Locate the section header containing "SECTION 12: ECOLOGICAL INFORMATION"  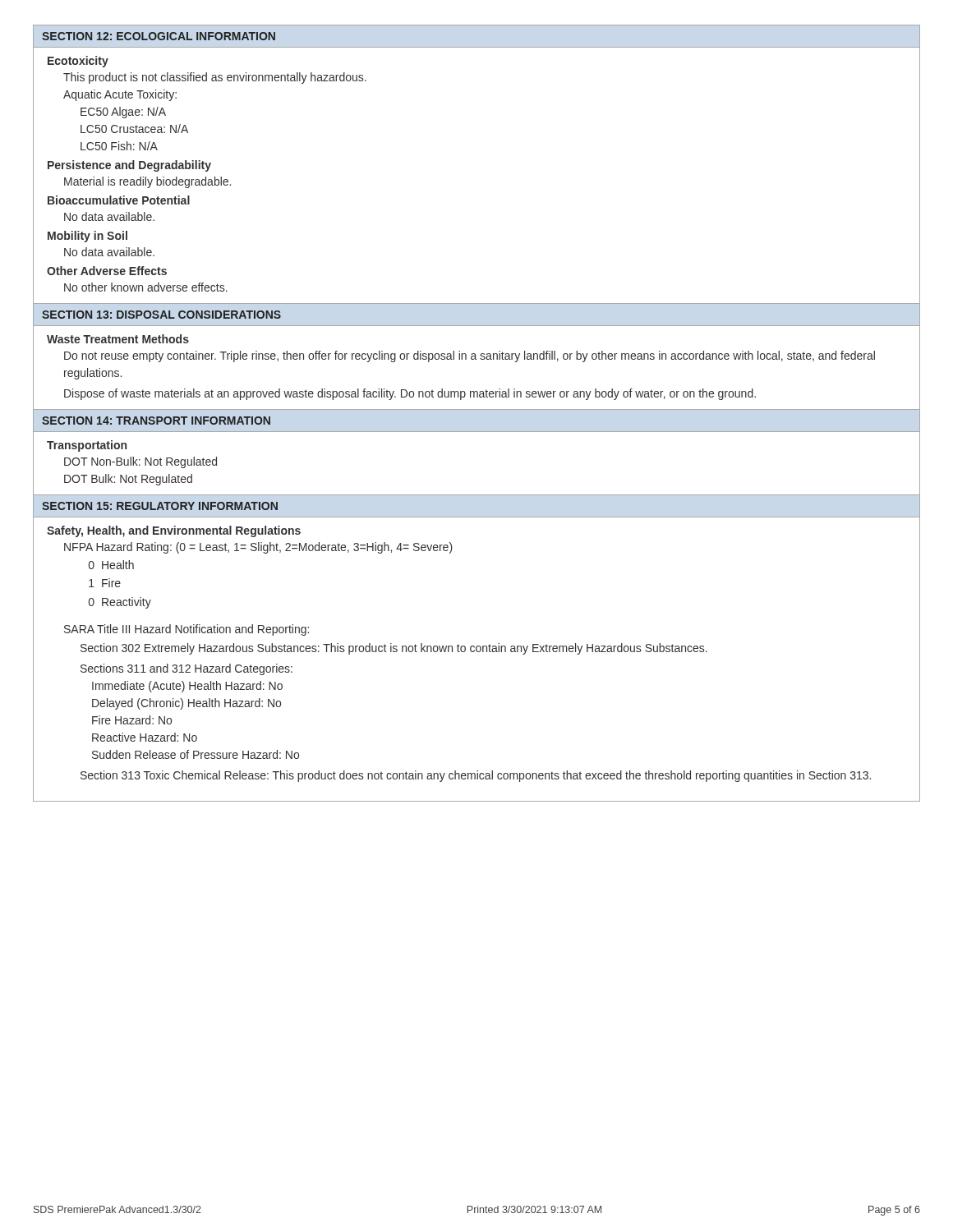[159, 36]
